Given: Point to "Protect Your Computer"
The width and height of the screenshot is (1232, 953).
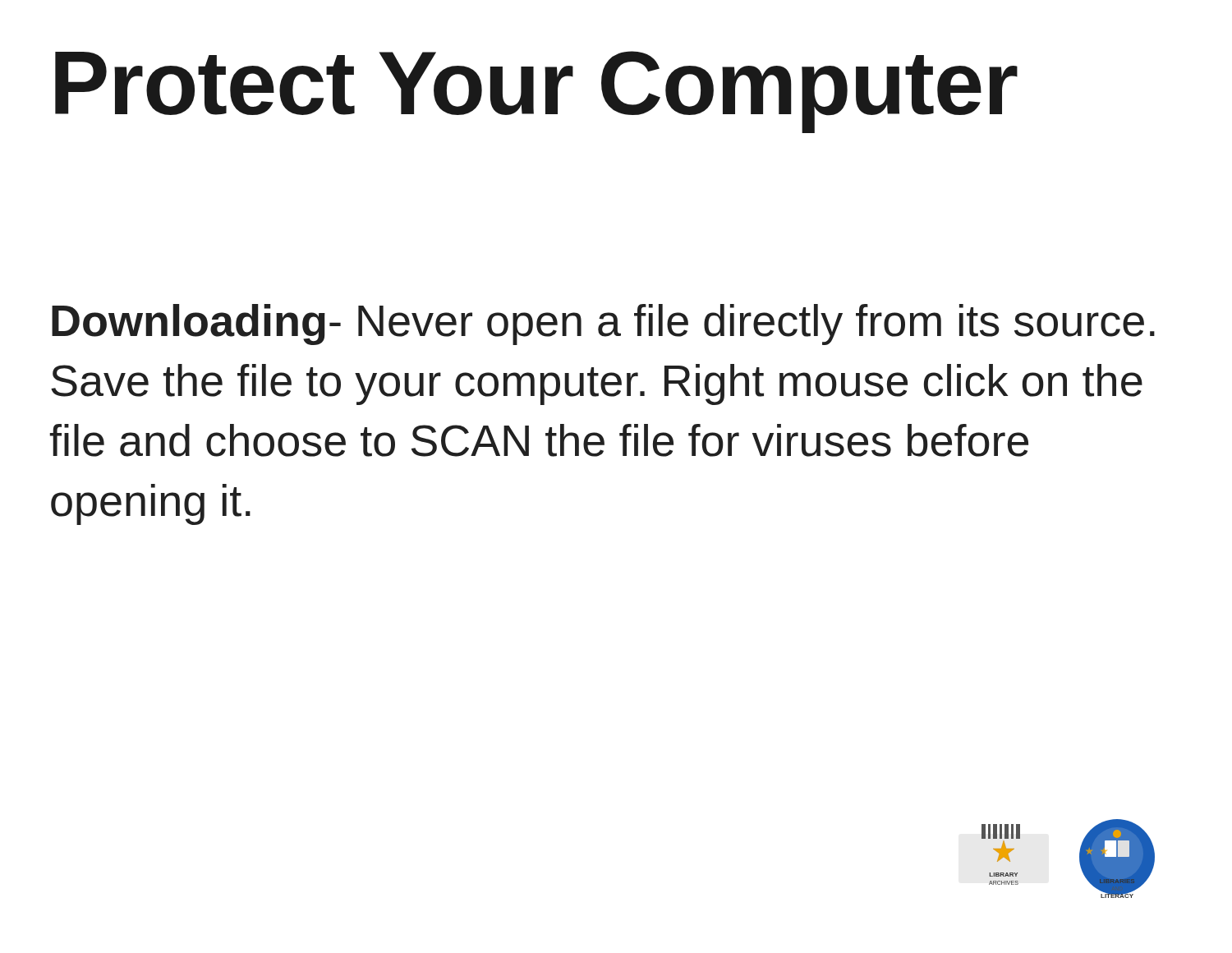Looking at the screenshot, I should pyautogui.click(x=533, y=83).
